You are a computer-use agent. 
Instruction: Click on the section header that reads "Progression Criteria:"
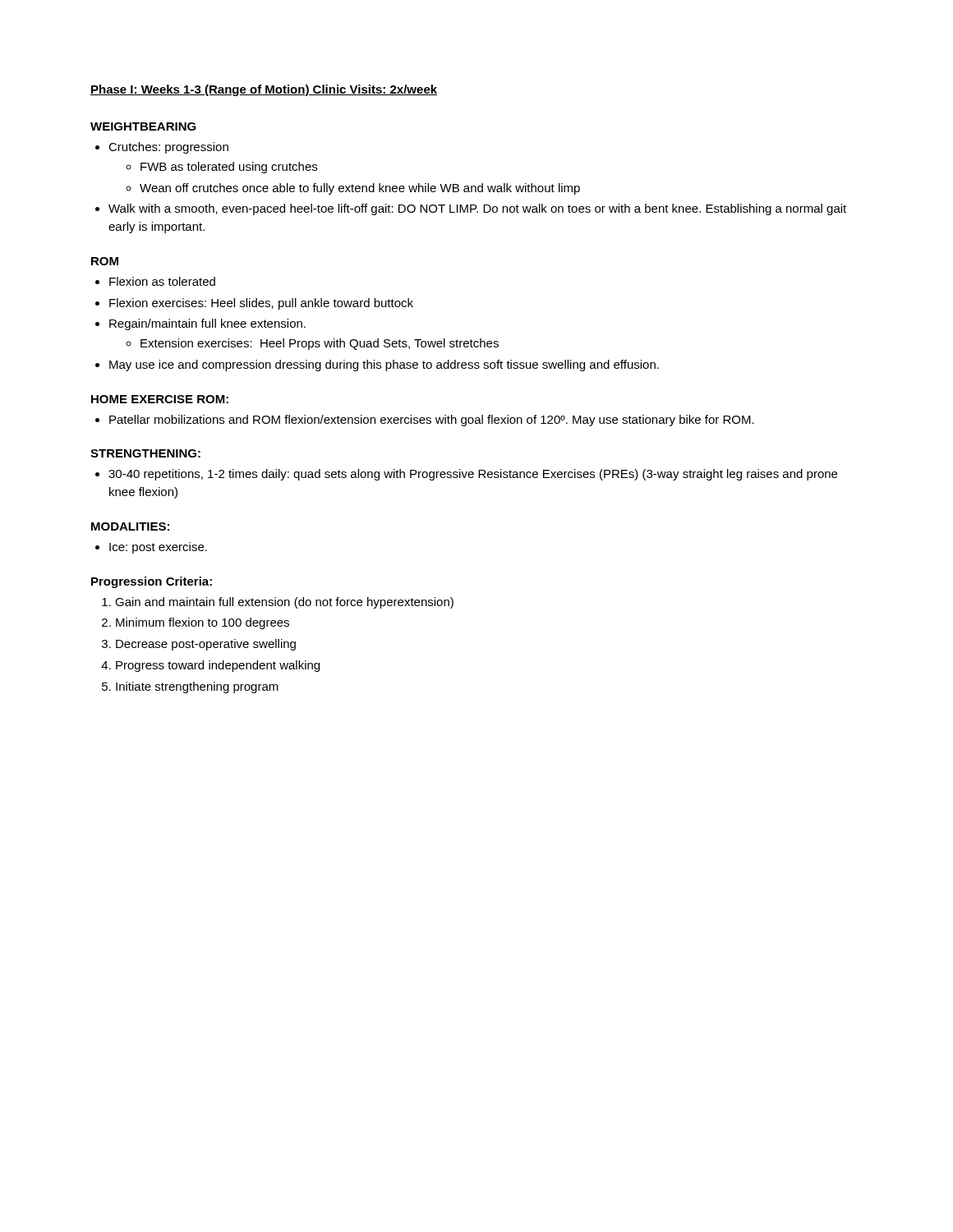coord(152,581)
